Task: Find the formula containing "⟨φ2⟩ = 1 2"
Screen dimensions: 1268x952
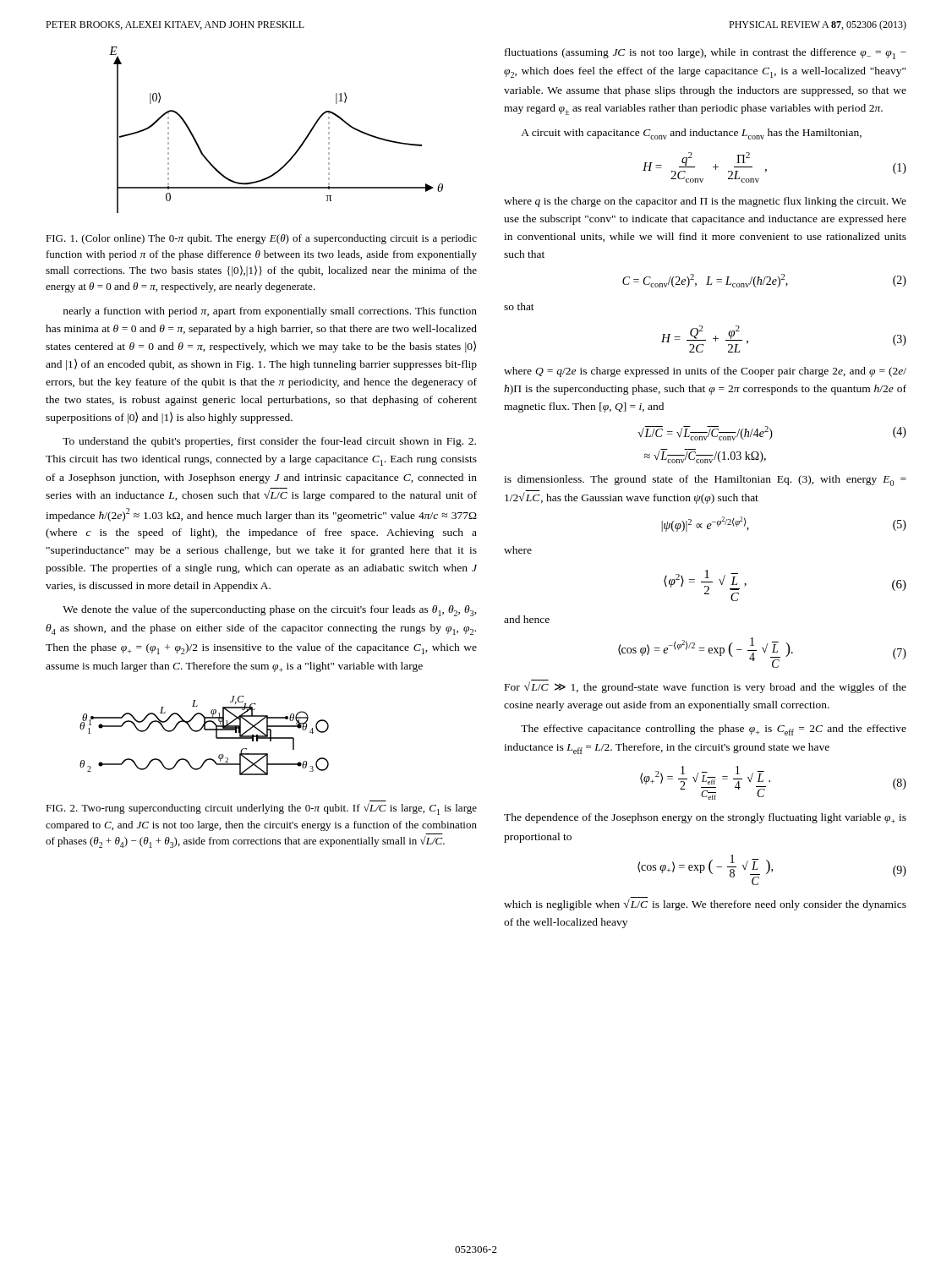Action: [706, 586]
